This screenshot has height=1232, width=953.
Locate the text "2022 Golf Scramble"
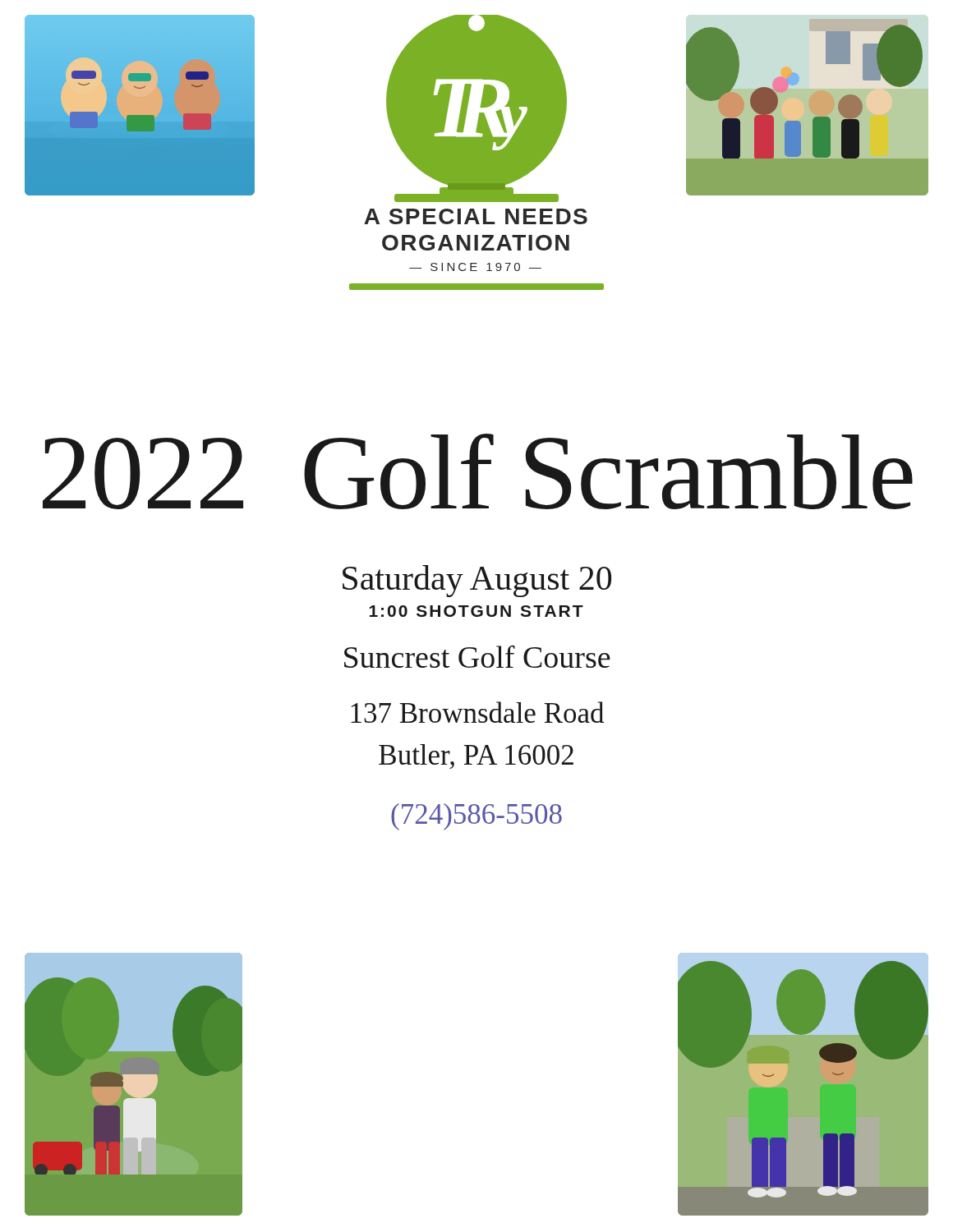pyautogui.click(x=476, y=472)
